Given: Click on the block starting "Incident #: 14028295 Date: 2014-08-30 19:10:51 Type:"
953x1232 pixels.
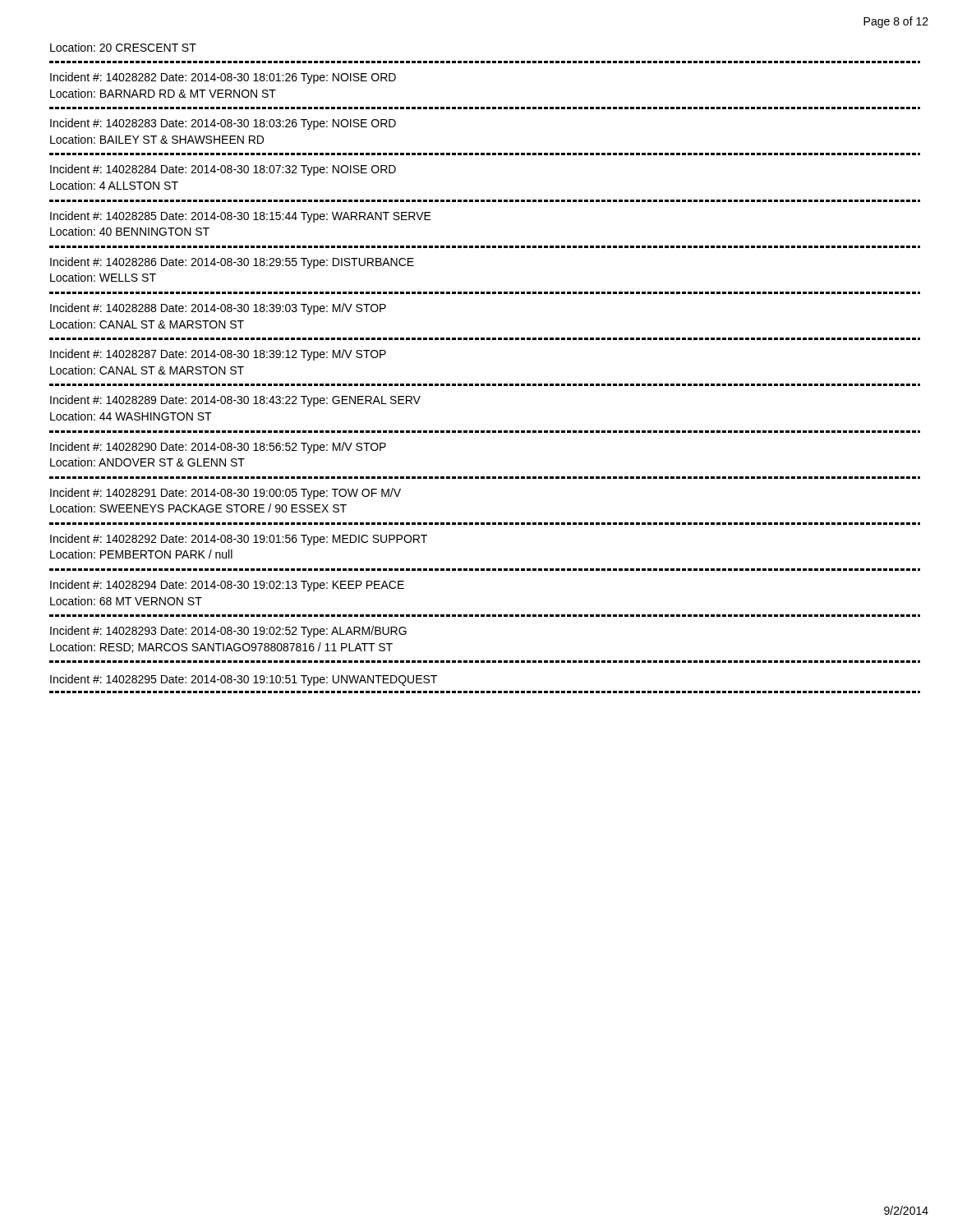Looking at the screenshot, I should point(244,680).
